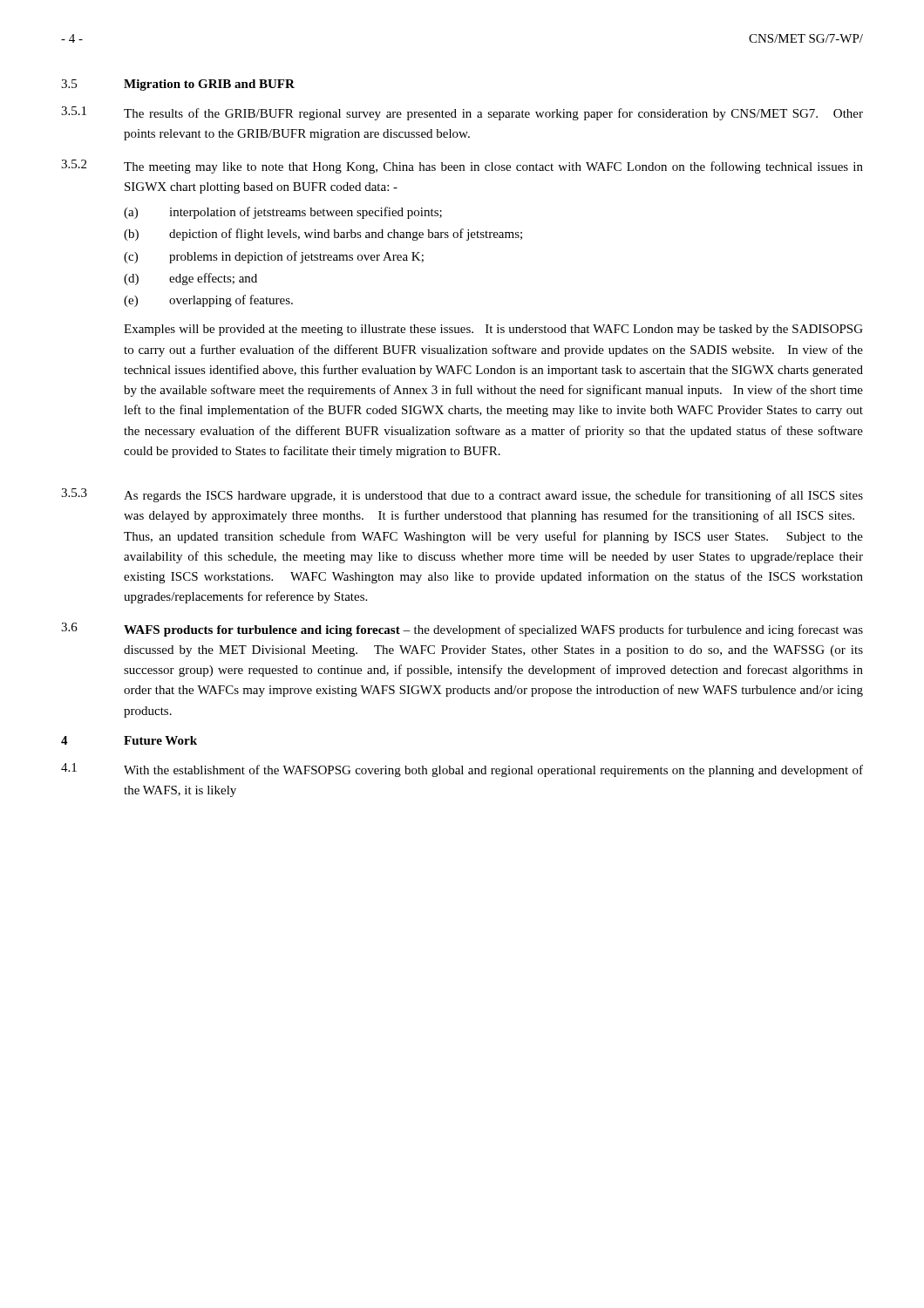The height and width of the screenshot is (1308, 924).
Task: Navigate to the element starting "(c) problems in depiction of jetstreams"
Action: tap(274, 257)
